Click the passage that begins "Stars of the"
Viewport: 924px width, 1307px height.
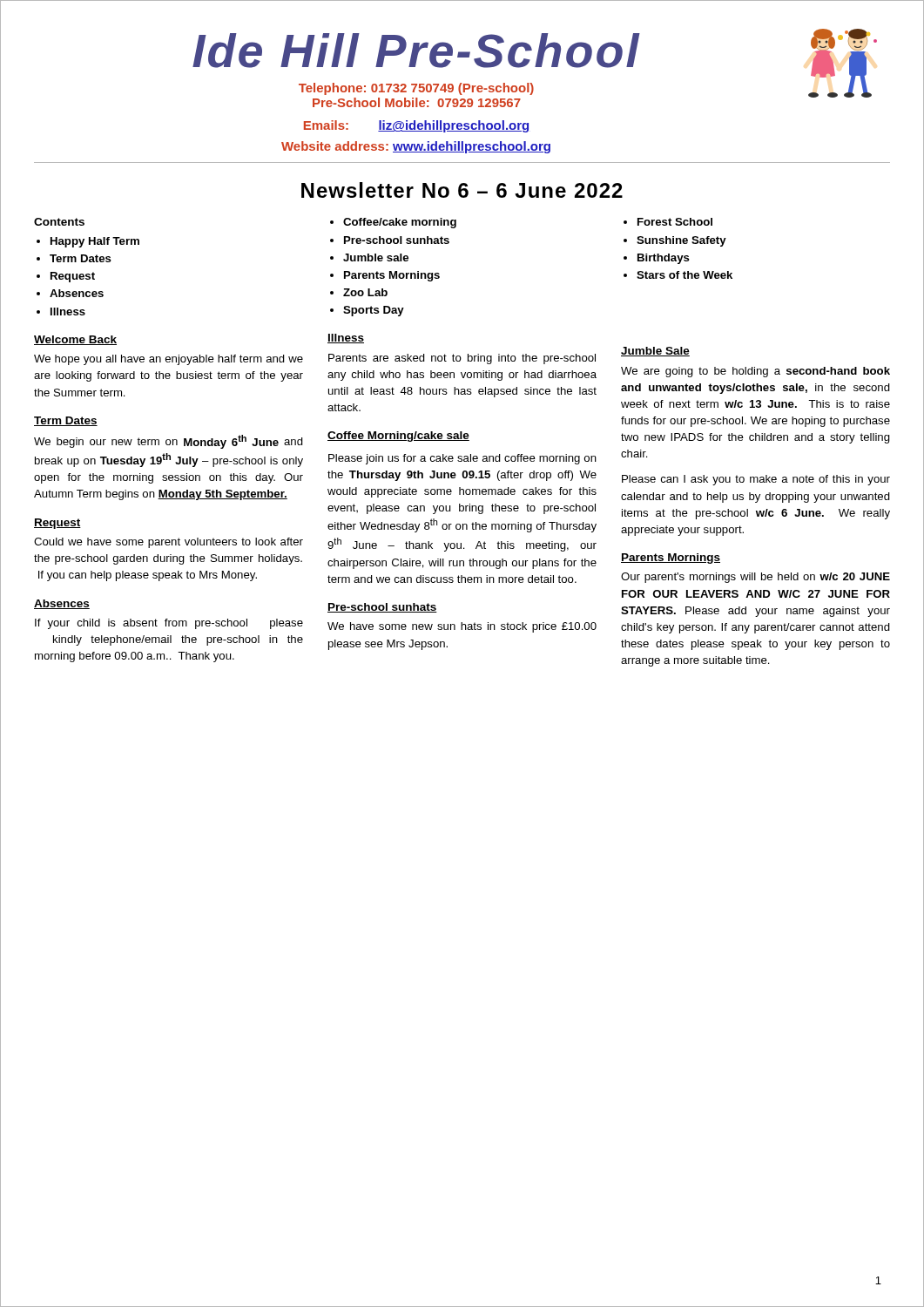685,275
